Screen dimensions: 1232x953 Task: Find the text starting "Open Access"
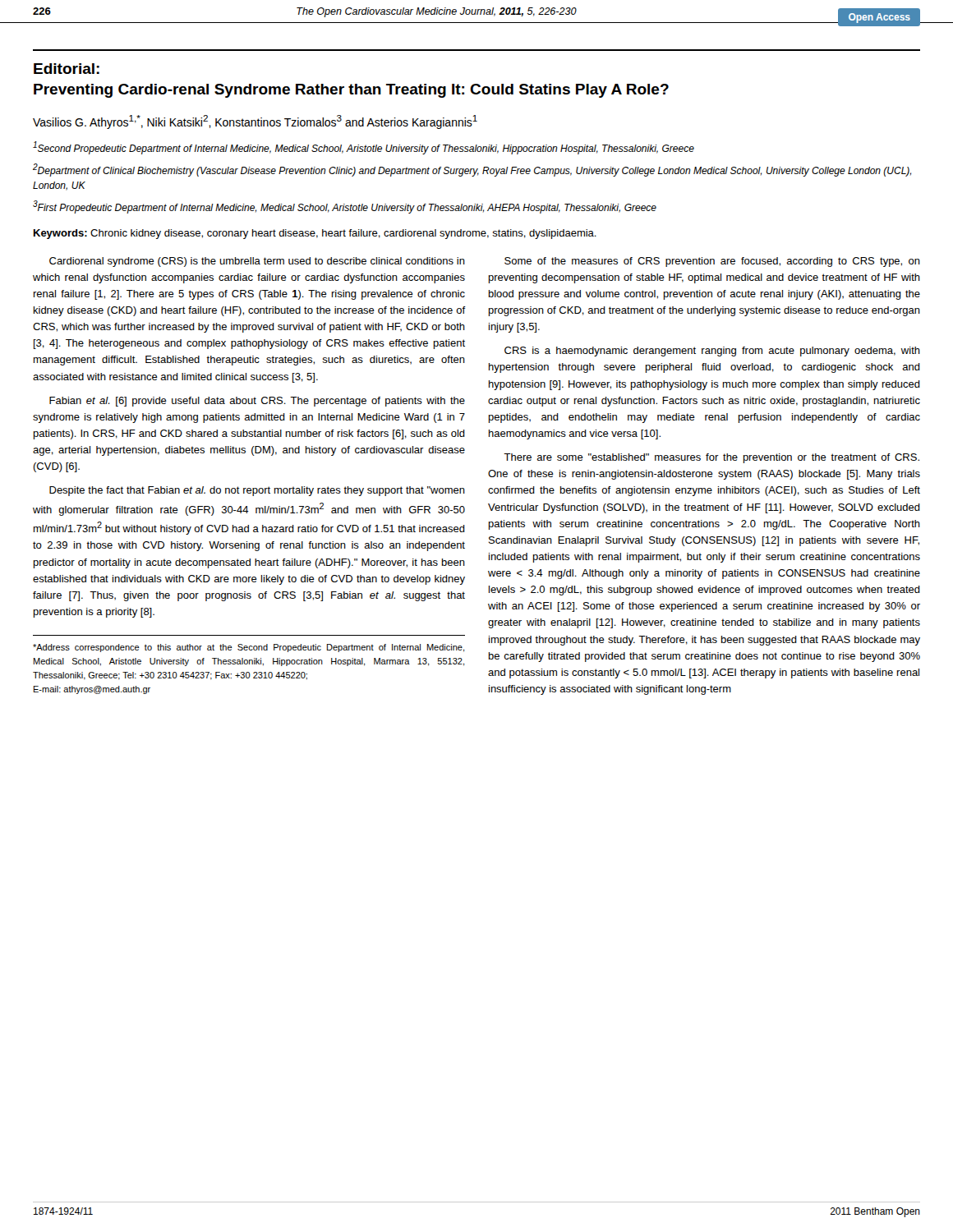[879, 17]
